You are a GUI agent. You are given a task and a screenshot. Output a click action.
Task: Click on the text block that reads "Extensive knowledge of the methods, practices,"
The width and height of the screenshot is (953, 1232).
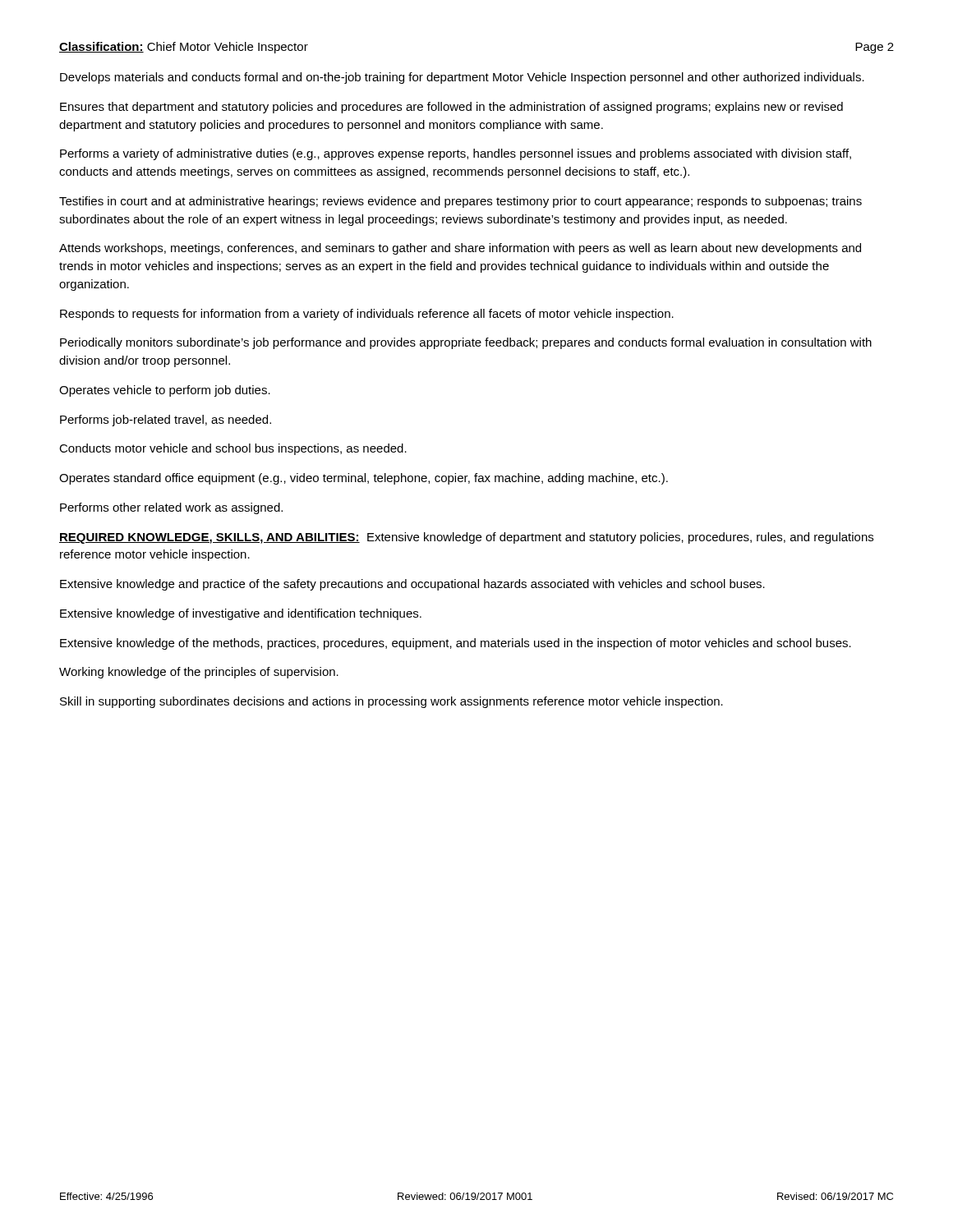pyautogui.click(x=455, y=642)
